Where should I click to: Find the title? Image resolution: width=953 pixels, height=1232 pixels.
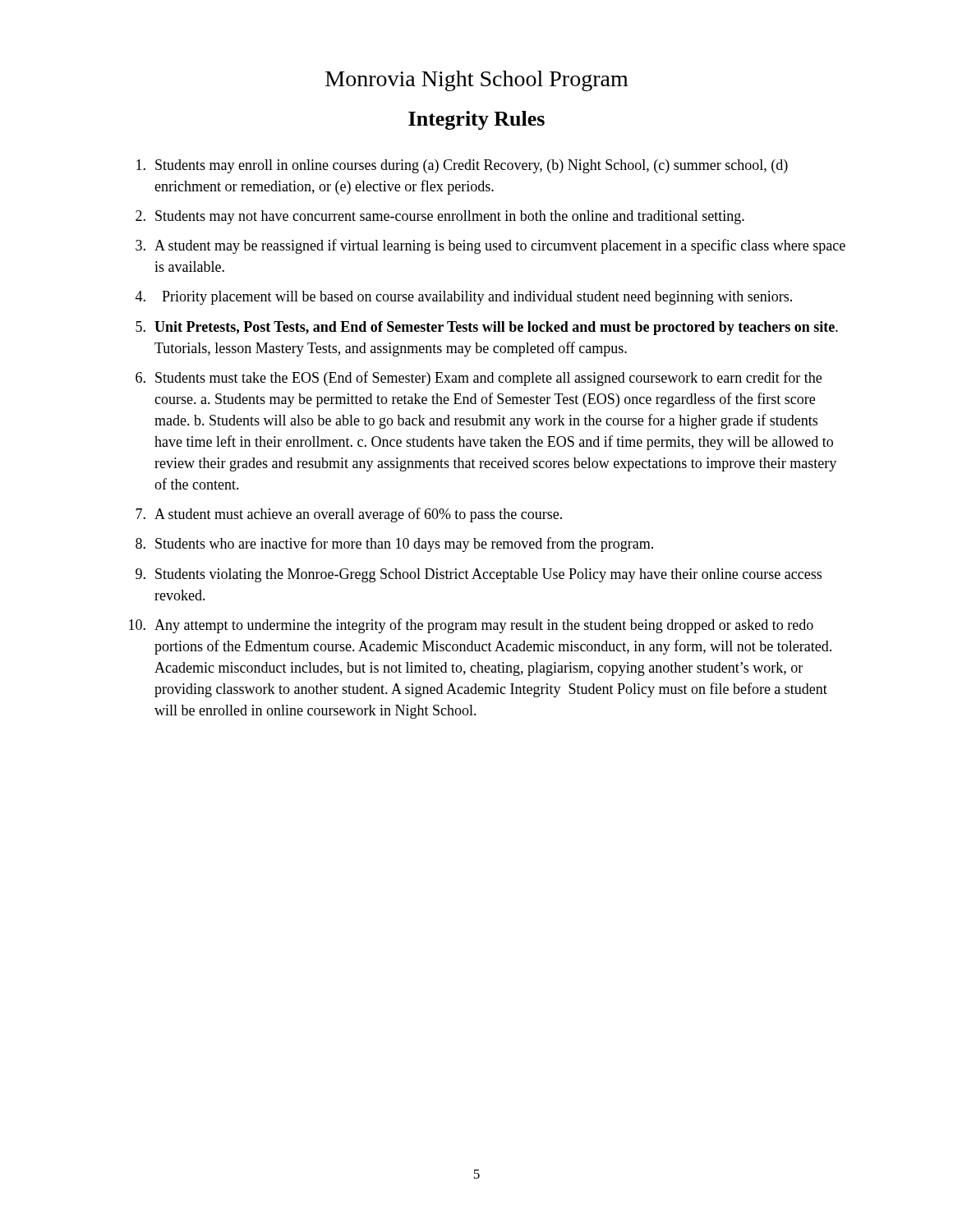pos(476,78)
